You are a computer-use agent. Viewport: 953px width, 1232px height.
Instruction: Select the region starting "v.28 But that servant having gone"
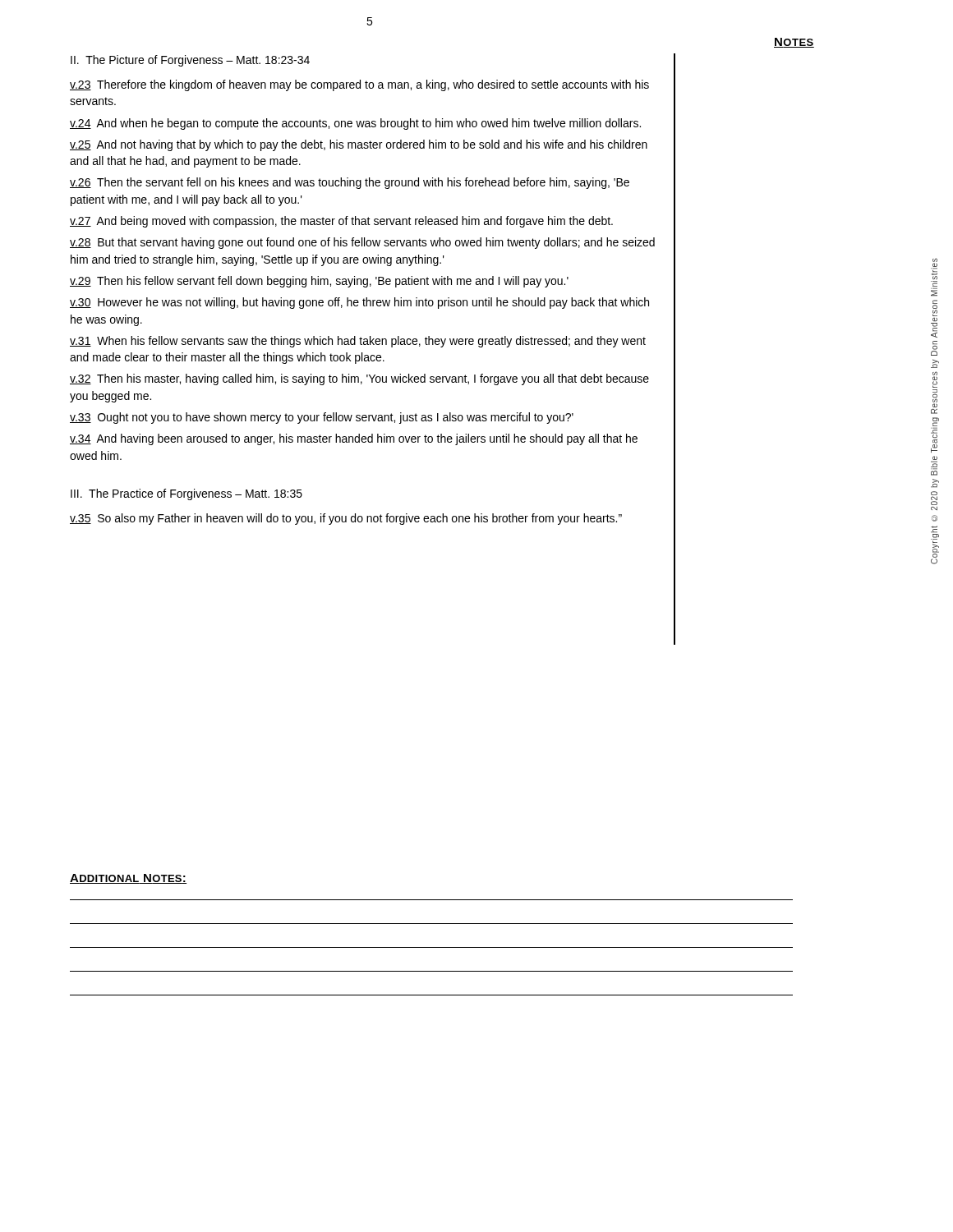pyautogui.click(x=363, y=251)
